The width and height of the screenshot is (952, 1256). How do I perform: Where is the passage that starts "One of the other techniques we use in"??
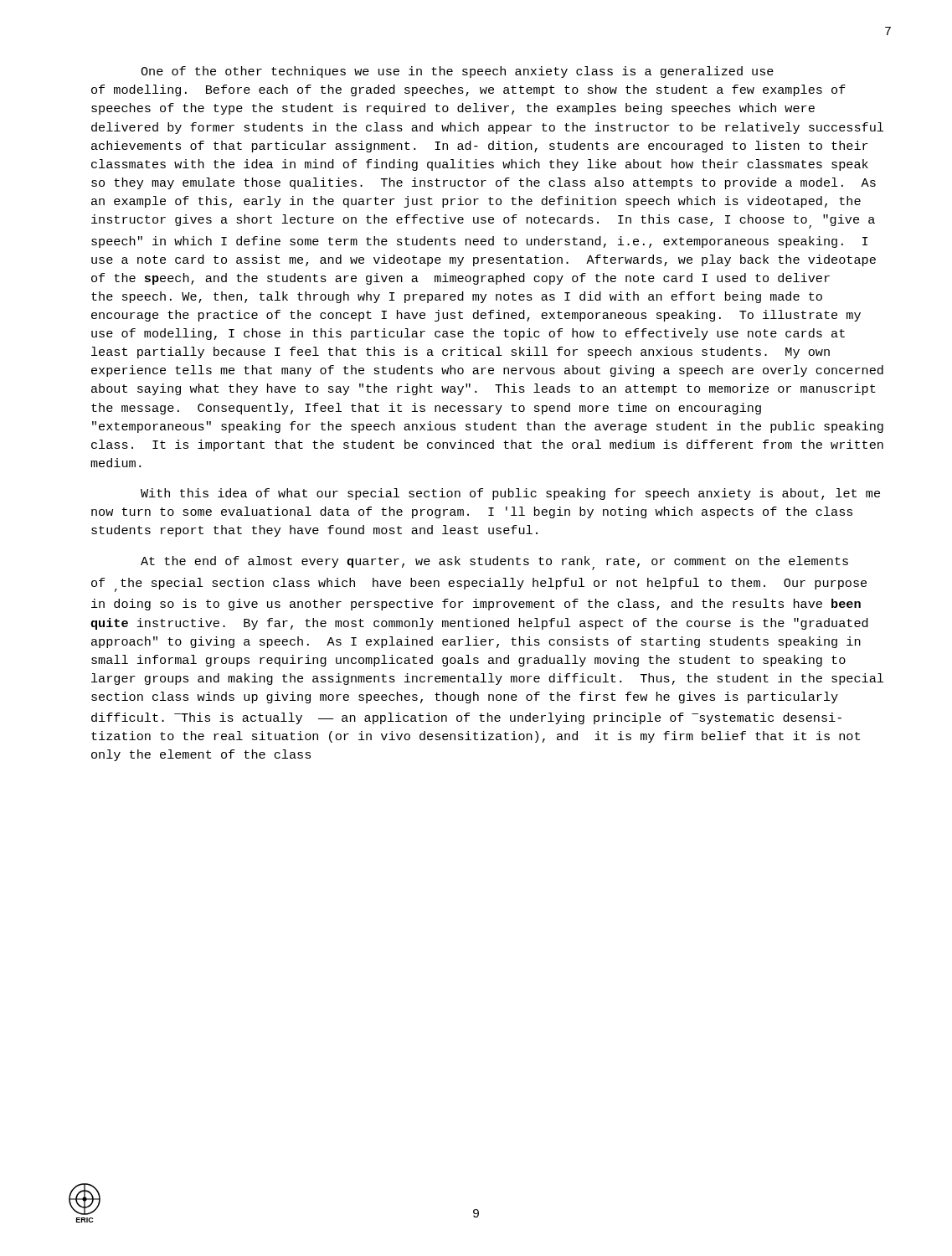(x=488, y=414)
